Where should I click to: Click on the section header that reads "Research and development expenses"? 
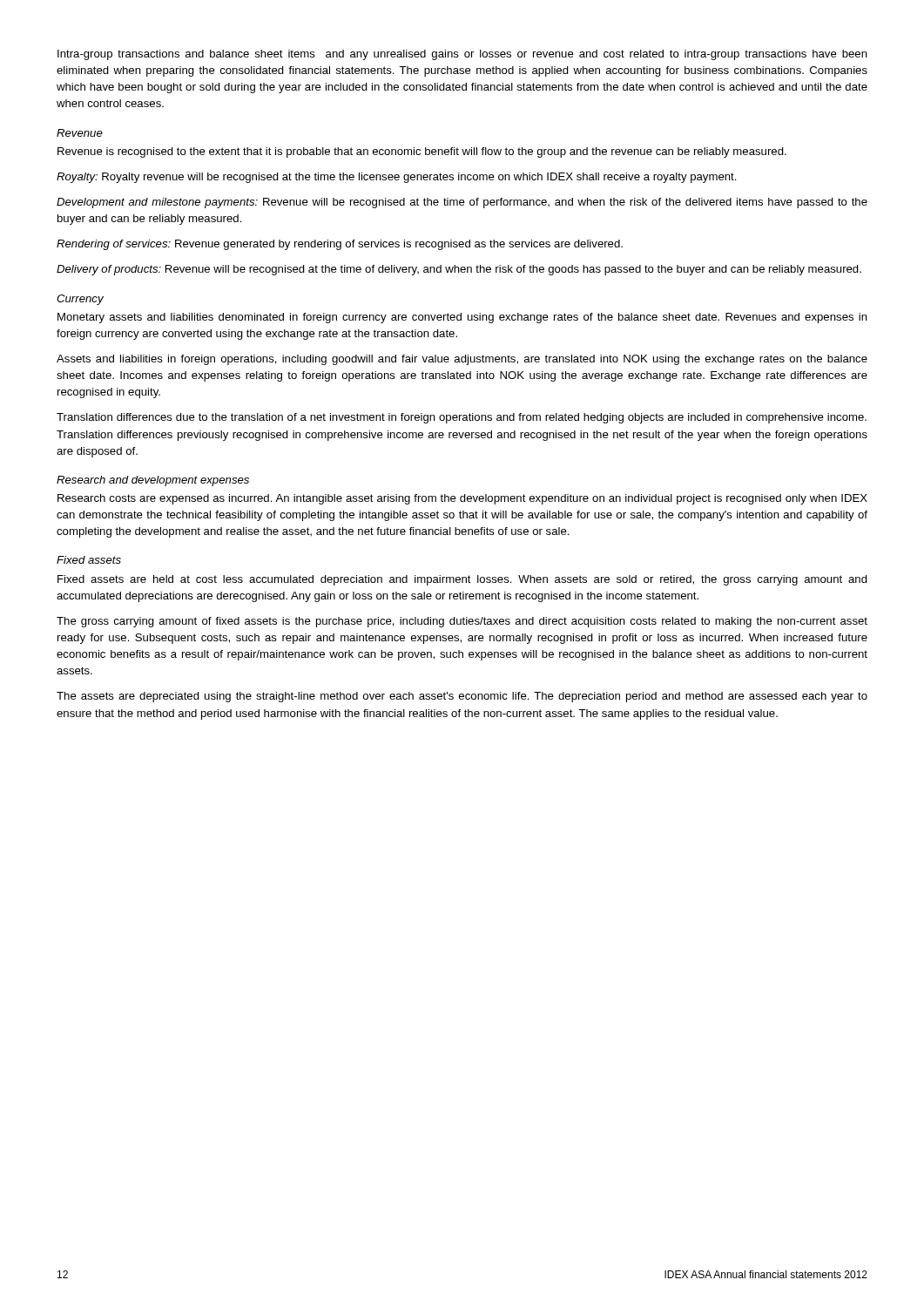[153, 481]
